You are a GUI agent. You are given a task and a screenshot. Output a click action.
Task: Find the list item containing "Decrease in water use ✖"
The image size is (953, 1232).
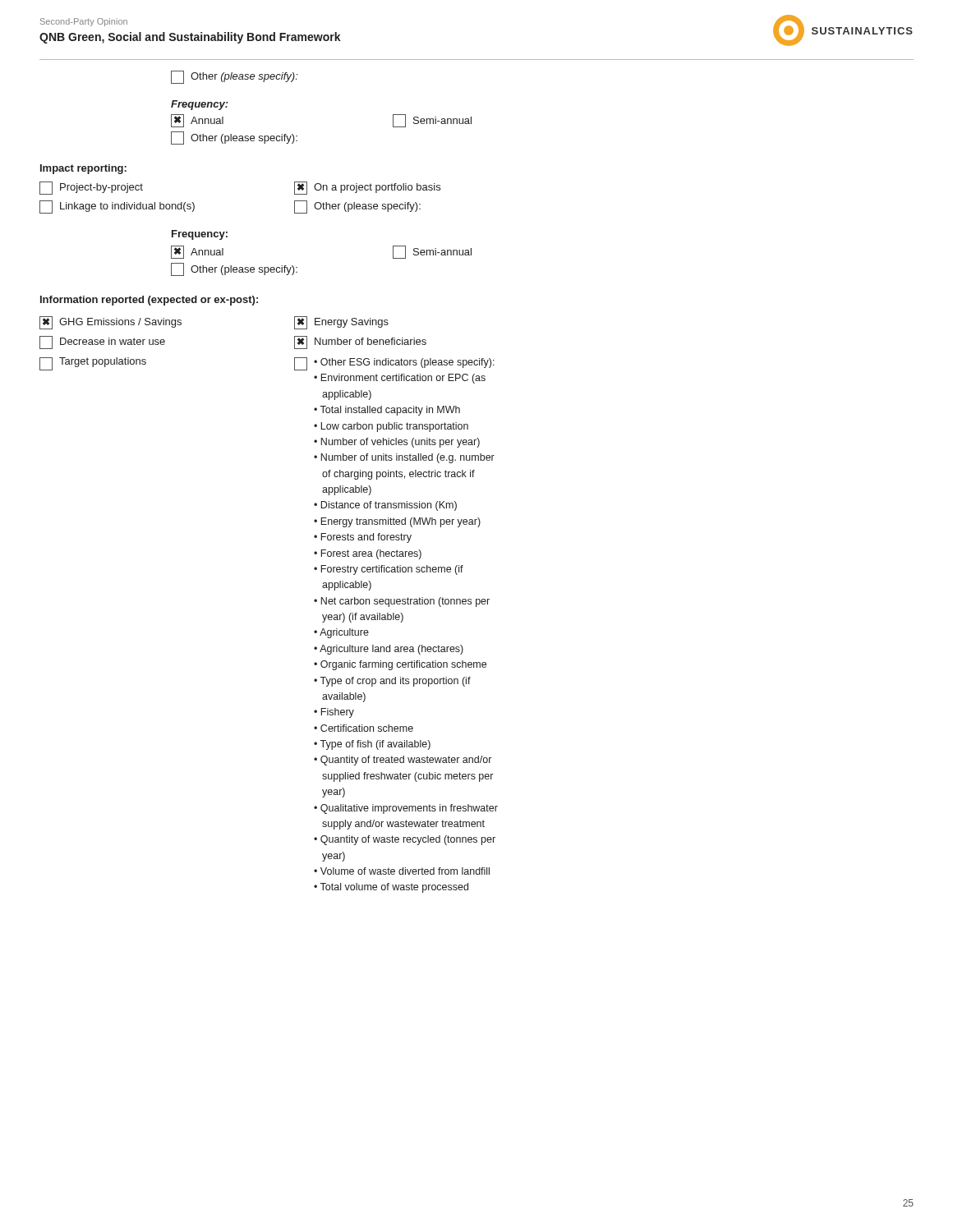(x=101, y=342)
